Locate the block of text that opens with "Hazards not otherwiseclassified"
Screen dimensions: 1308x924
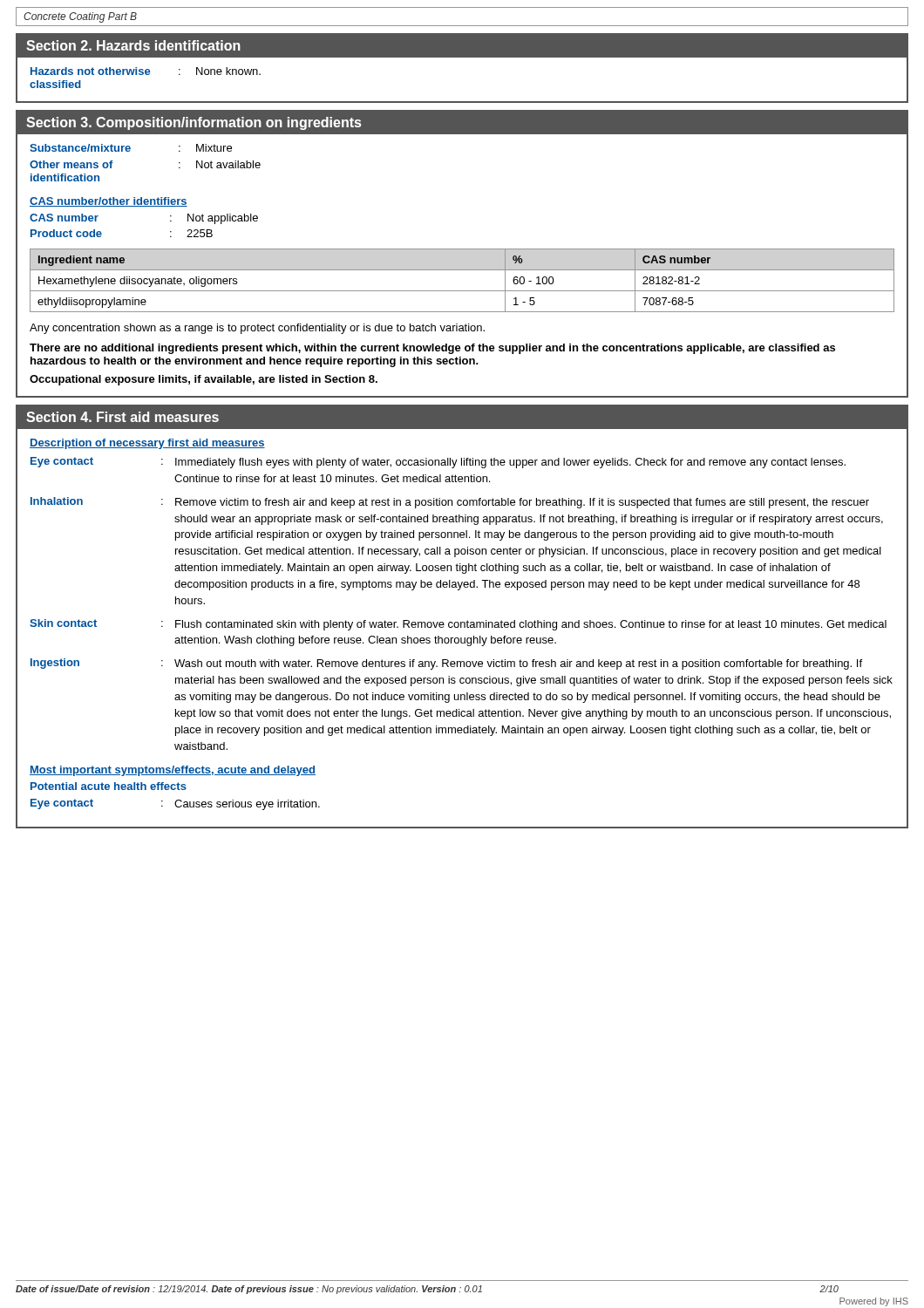146,71
